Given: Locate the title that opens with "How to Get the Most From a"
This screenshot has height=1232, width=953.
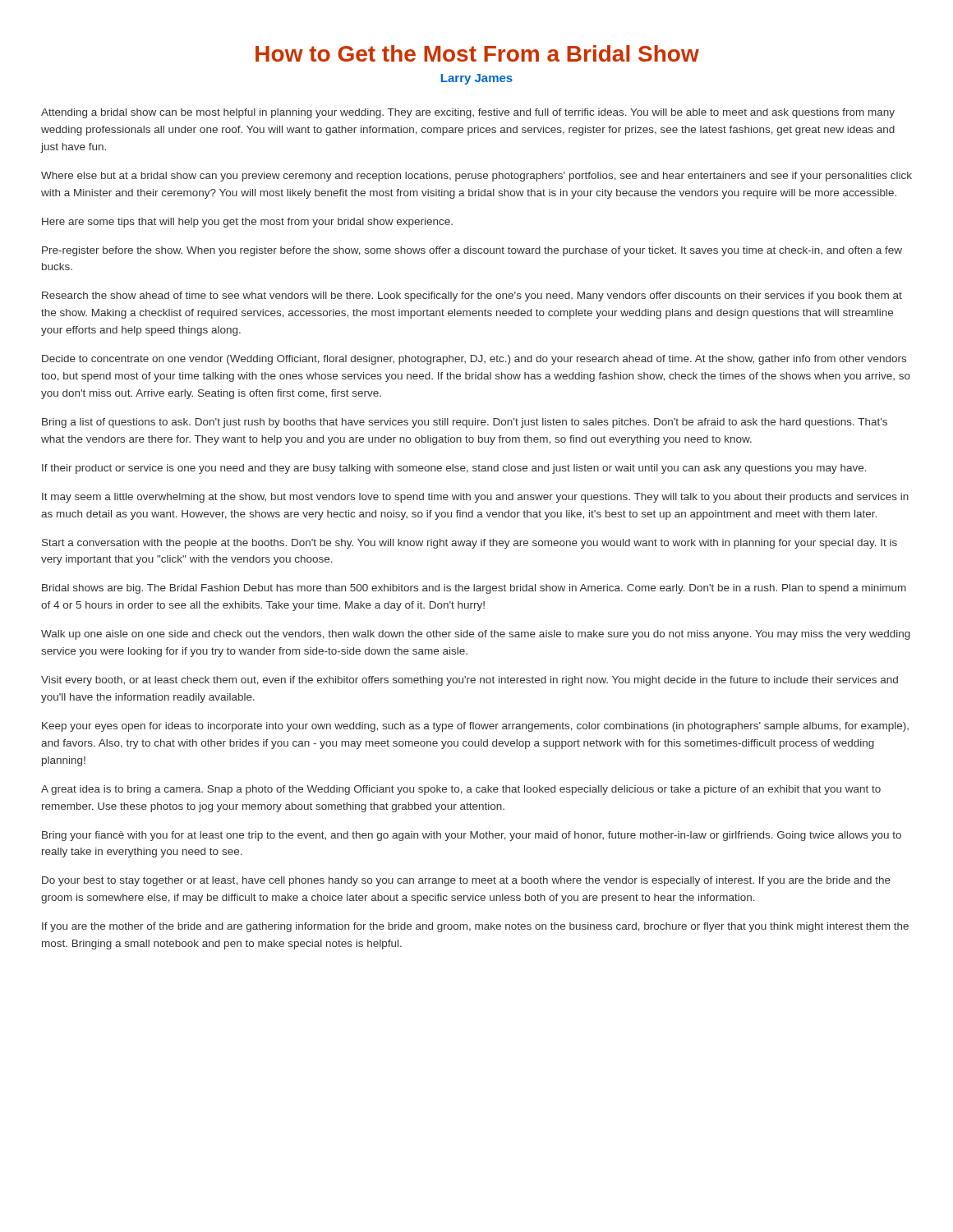Looking at the screenshot, I should (x=476, y=63).
